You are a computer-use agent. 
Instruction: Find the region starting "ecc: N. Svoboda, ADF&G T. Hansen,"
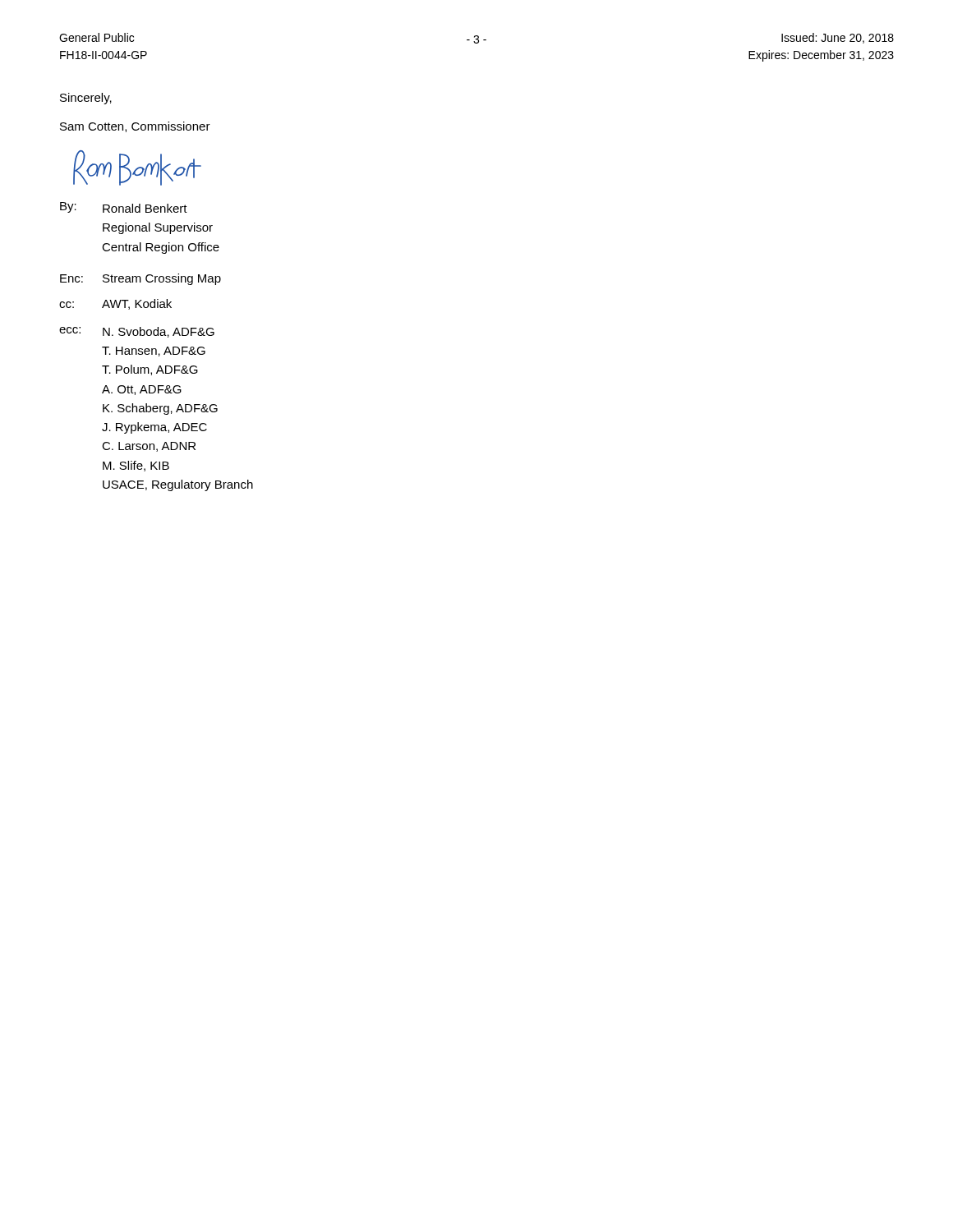(x=156, y=408)
